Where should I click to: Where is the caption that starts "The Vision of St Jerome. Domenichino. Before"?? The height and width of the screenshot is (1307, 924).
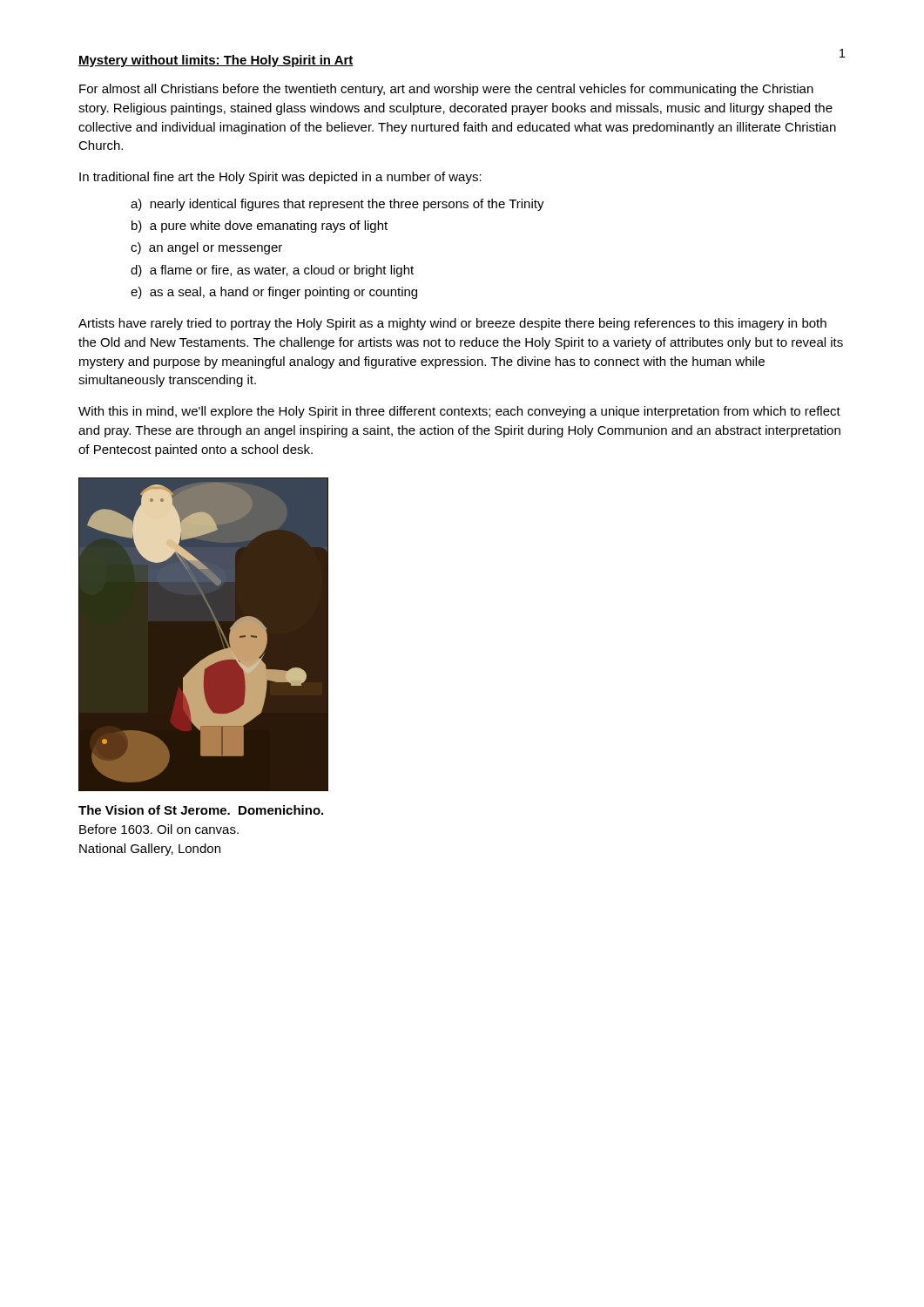226,830
